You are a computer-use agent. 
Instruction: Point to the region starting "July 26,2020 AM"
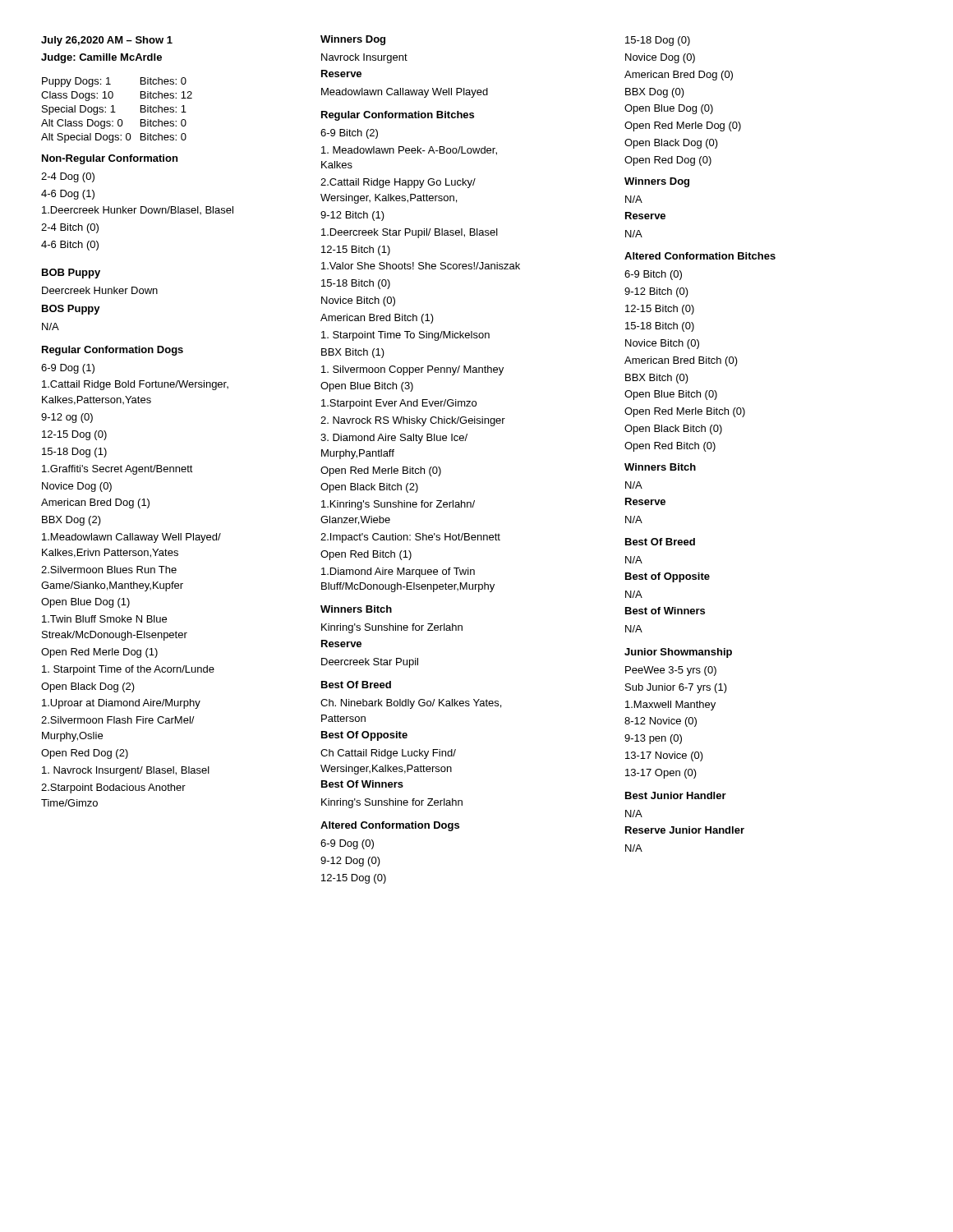click(x=171, y=49)
